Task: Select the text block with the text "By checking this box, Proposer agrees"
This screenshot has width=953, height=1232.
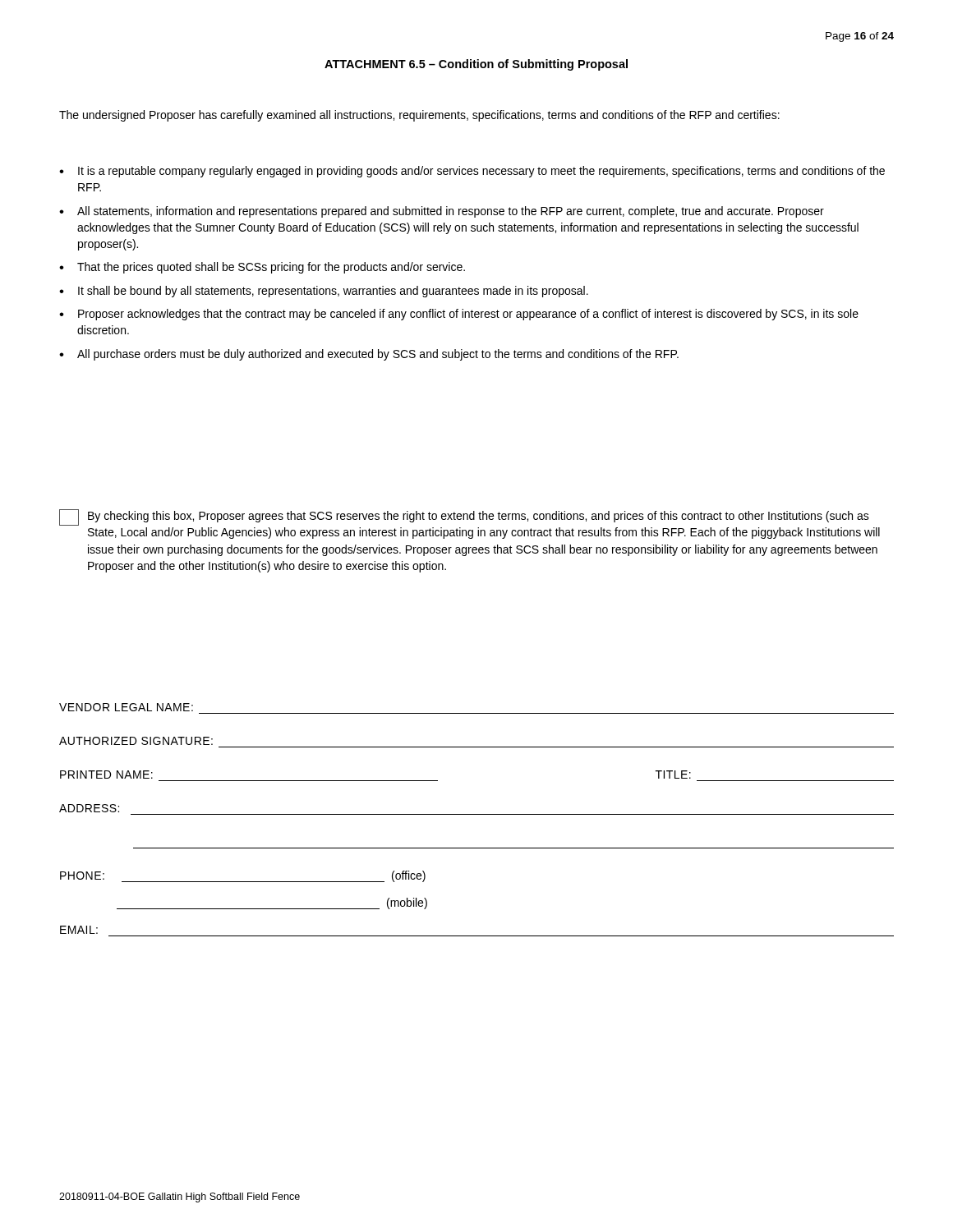Action: coord(476,541)
